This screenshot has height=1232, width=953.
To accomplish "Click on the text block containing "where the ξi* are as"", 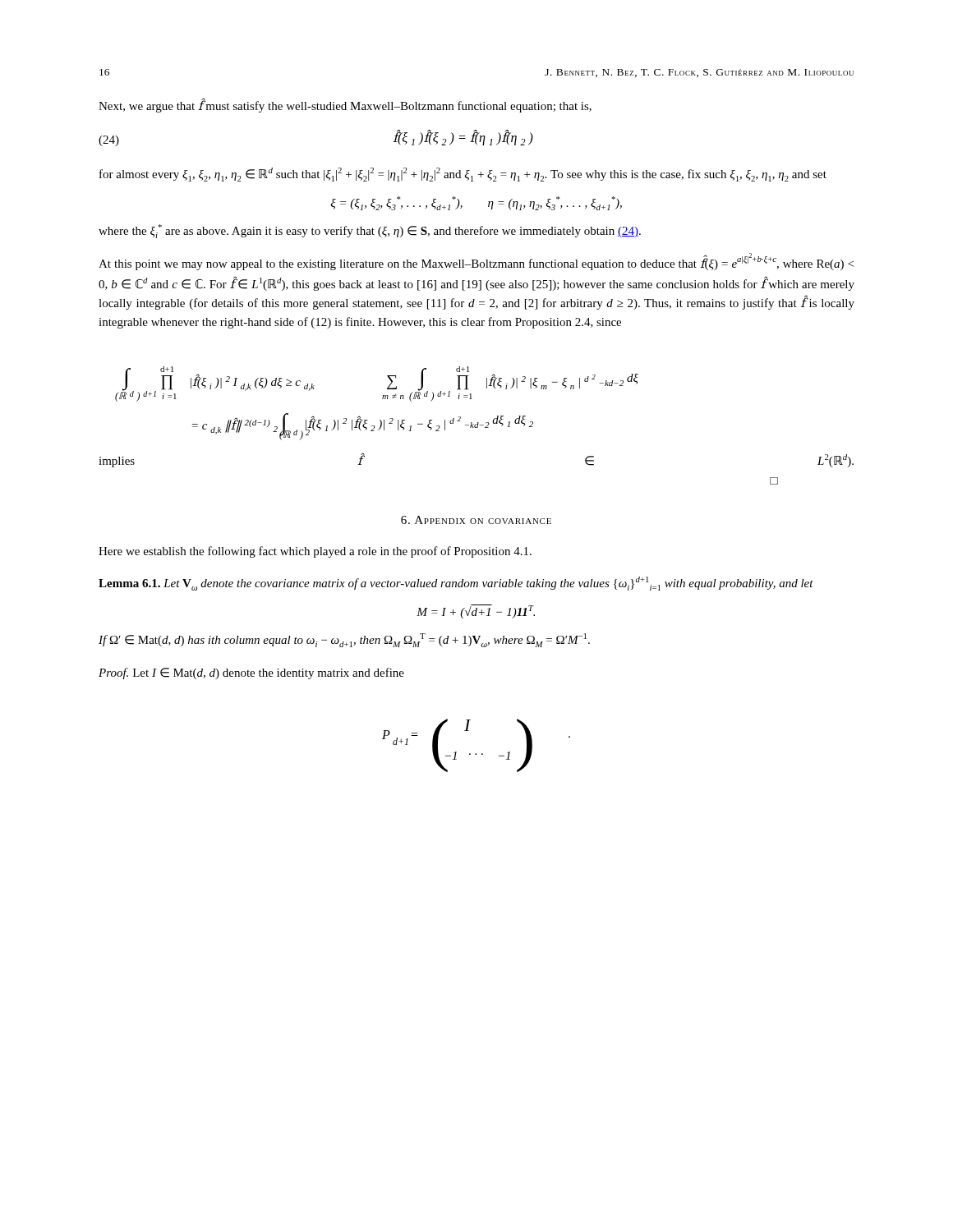I will (x=370, y=231).
